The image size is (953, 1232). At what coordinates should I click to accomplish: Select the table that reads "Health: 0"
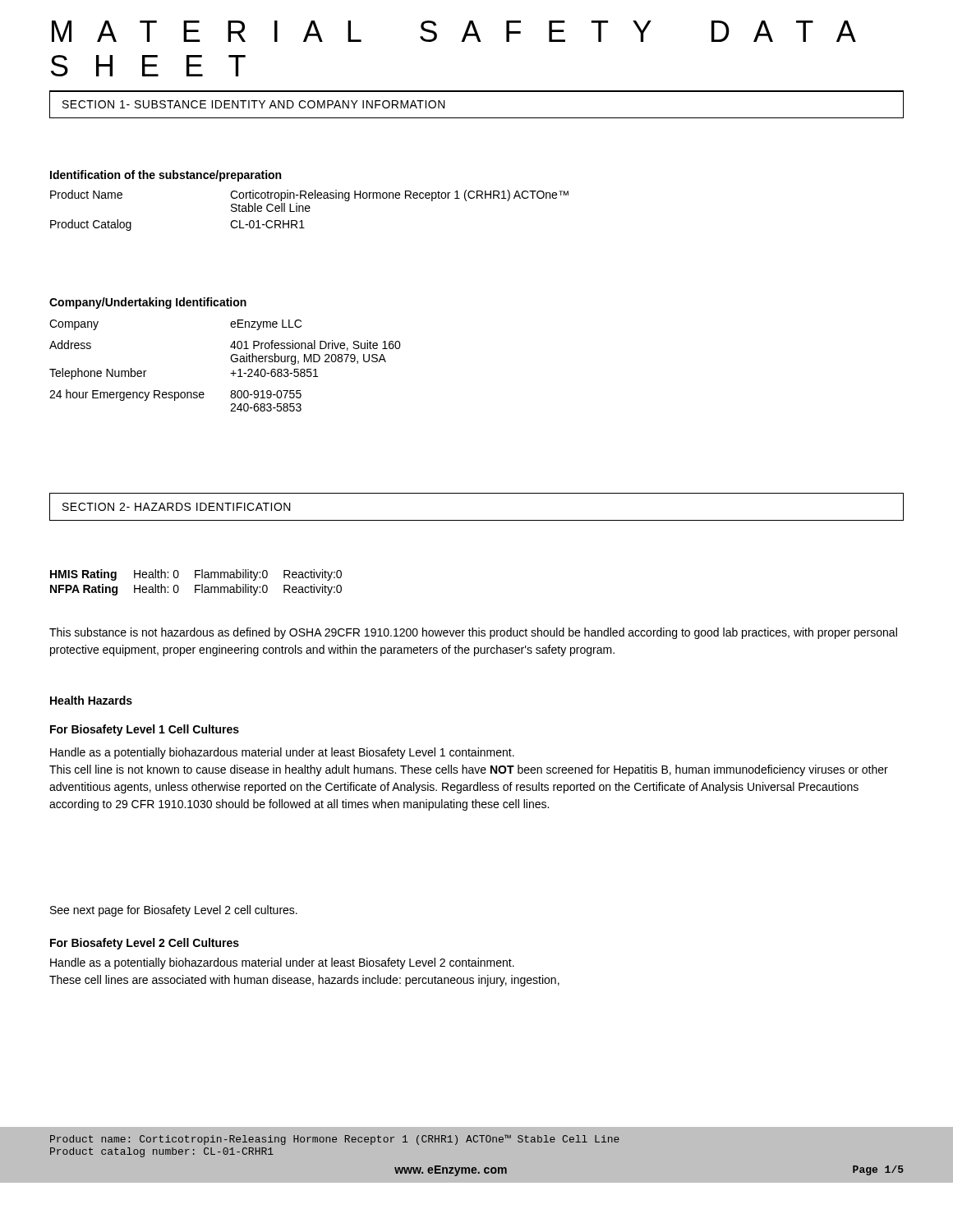476,582
